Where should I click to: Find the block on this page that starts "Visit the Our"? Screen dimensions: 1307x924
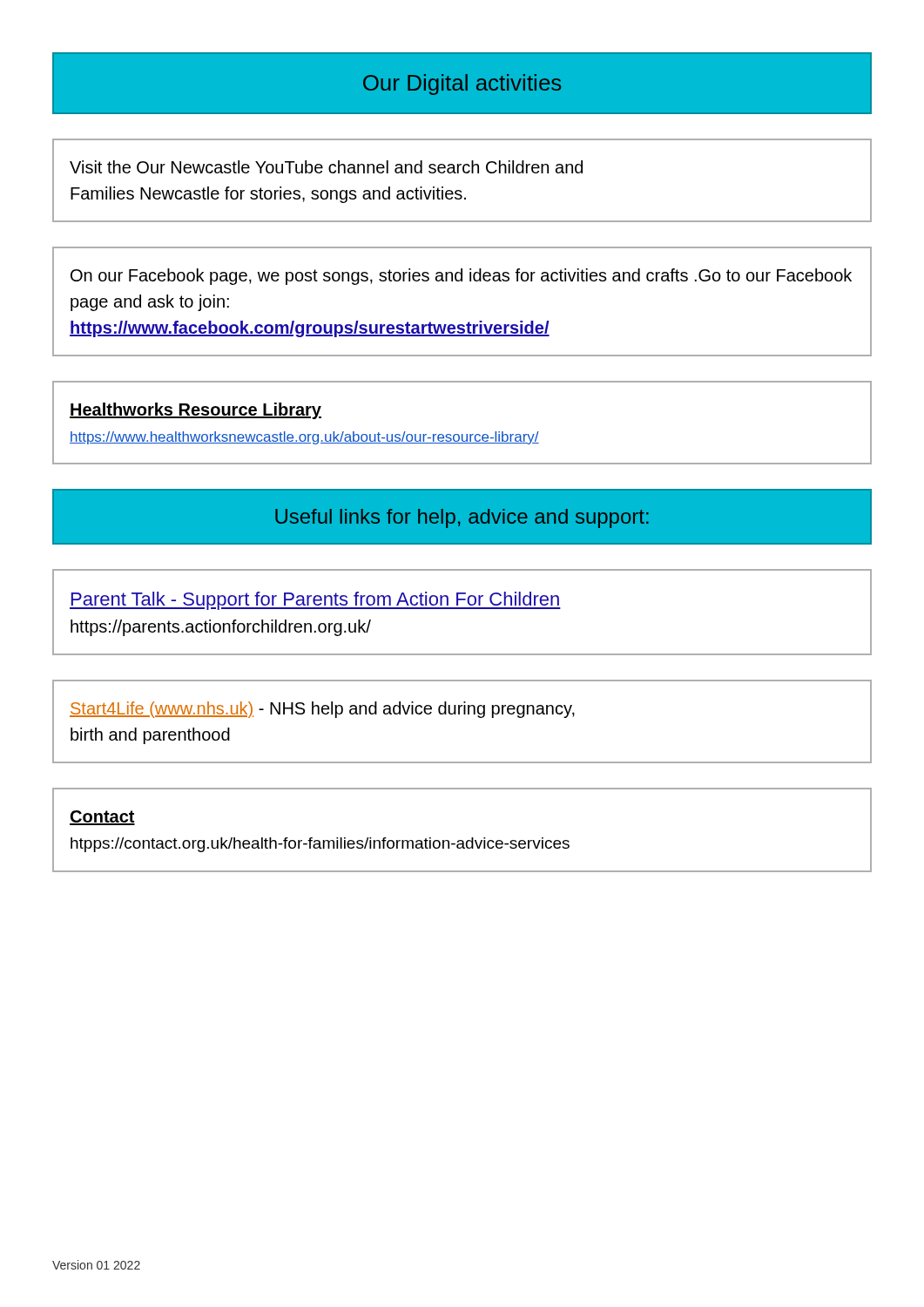click(x=327, y=180)
